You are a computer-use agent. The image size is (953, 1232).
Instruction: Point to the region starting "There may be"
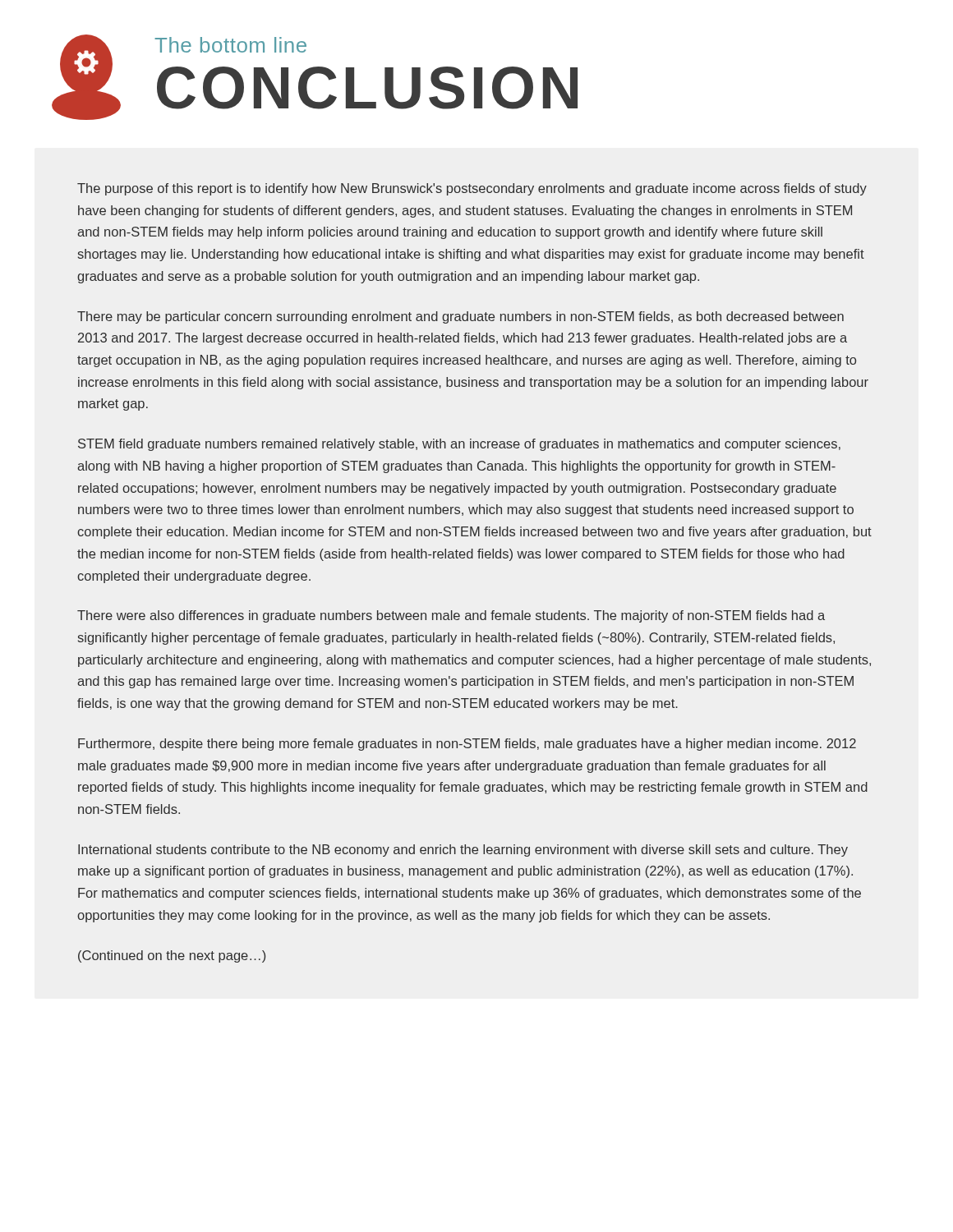click(473, 360)
